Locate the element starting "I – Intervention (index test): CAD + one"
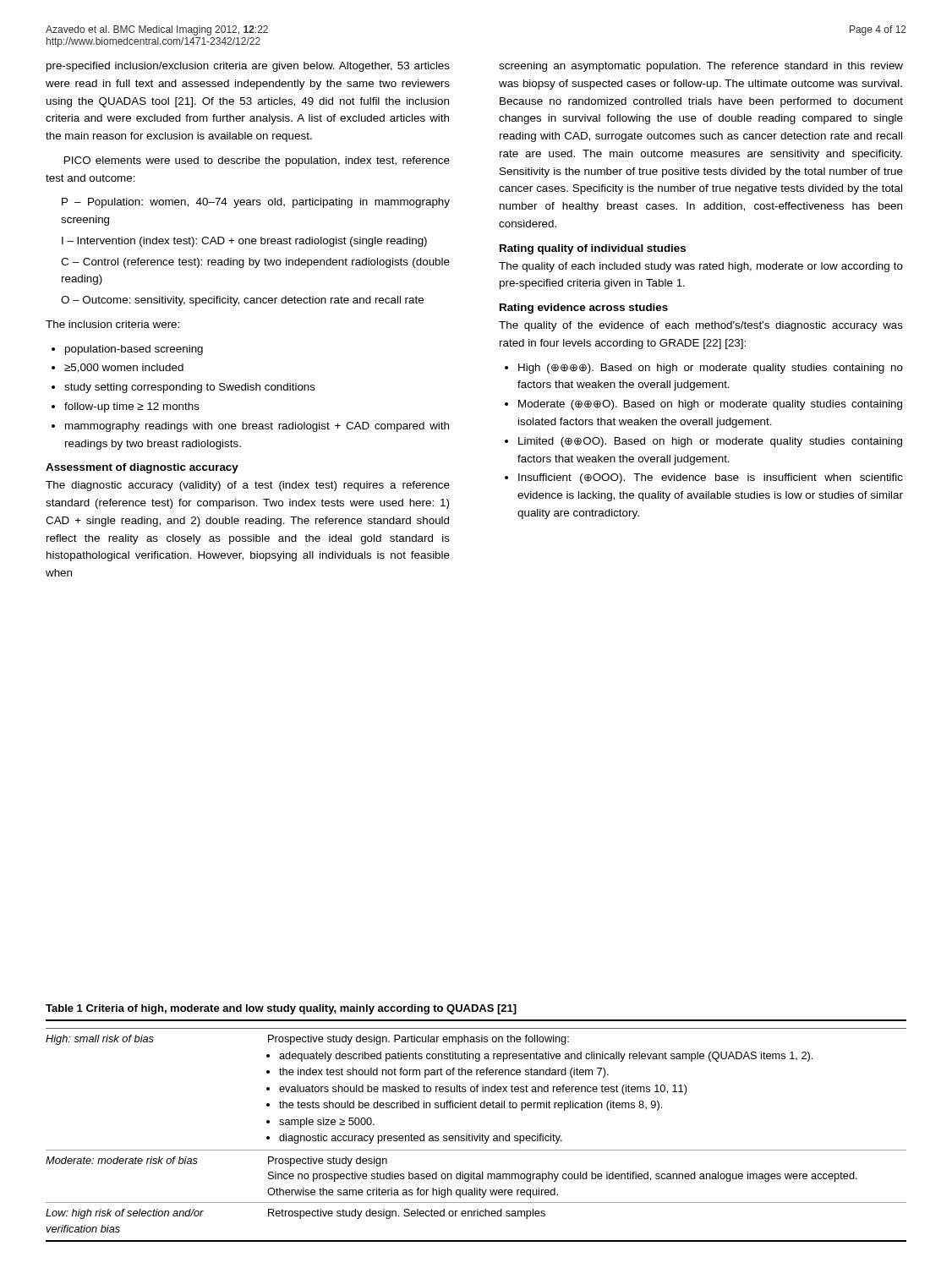The image size is (952, 1268). coord(244,240)
